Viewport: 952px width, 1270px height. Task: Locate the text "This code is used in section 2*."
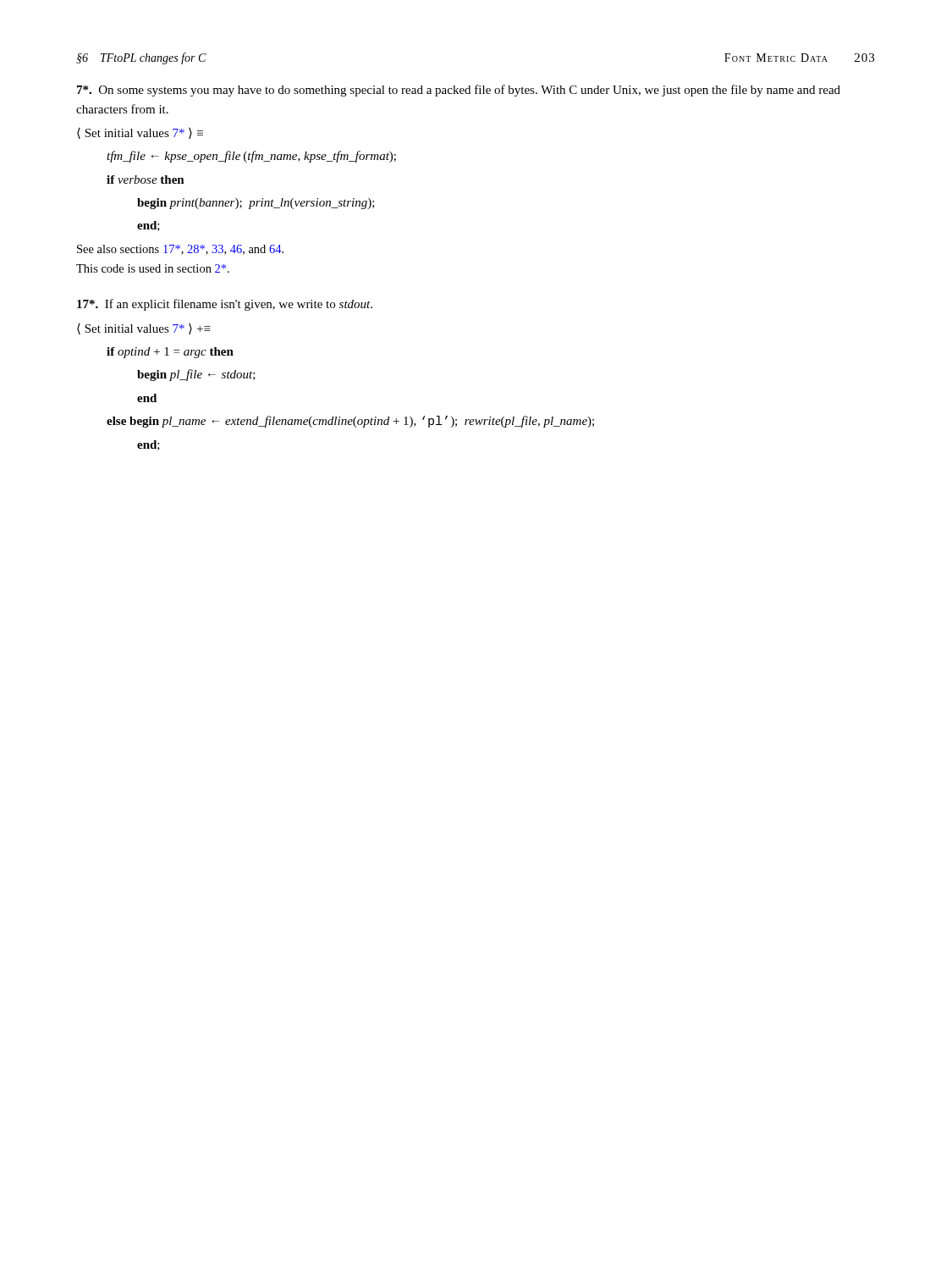153,269
